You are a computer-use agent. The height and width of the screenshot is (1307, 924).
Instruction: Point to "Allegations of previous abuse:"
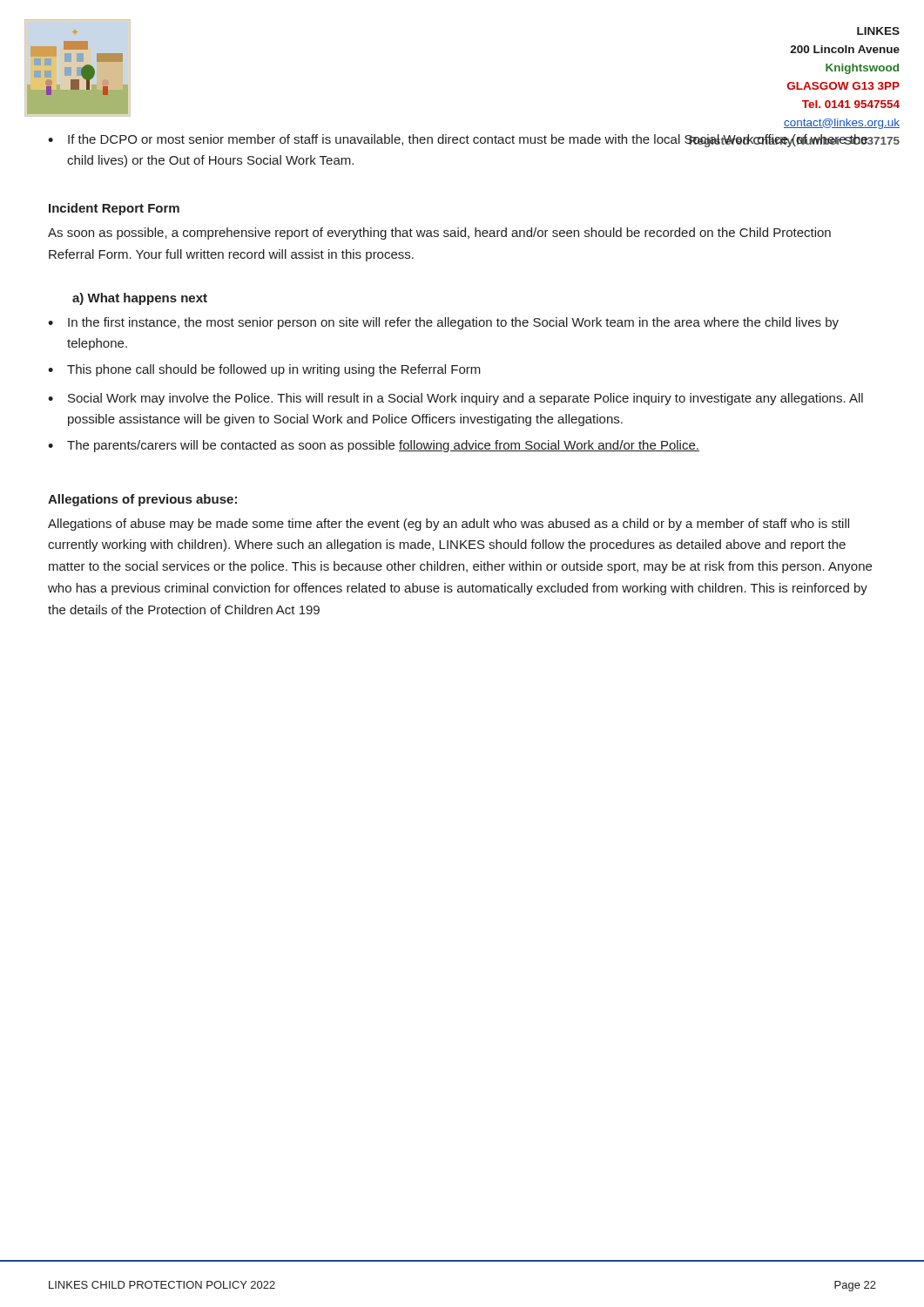(x=143, y=498)
